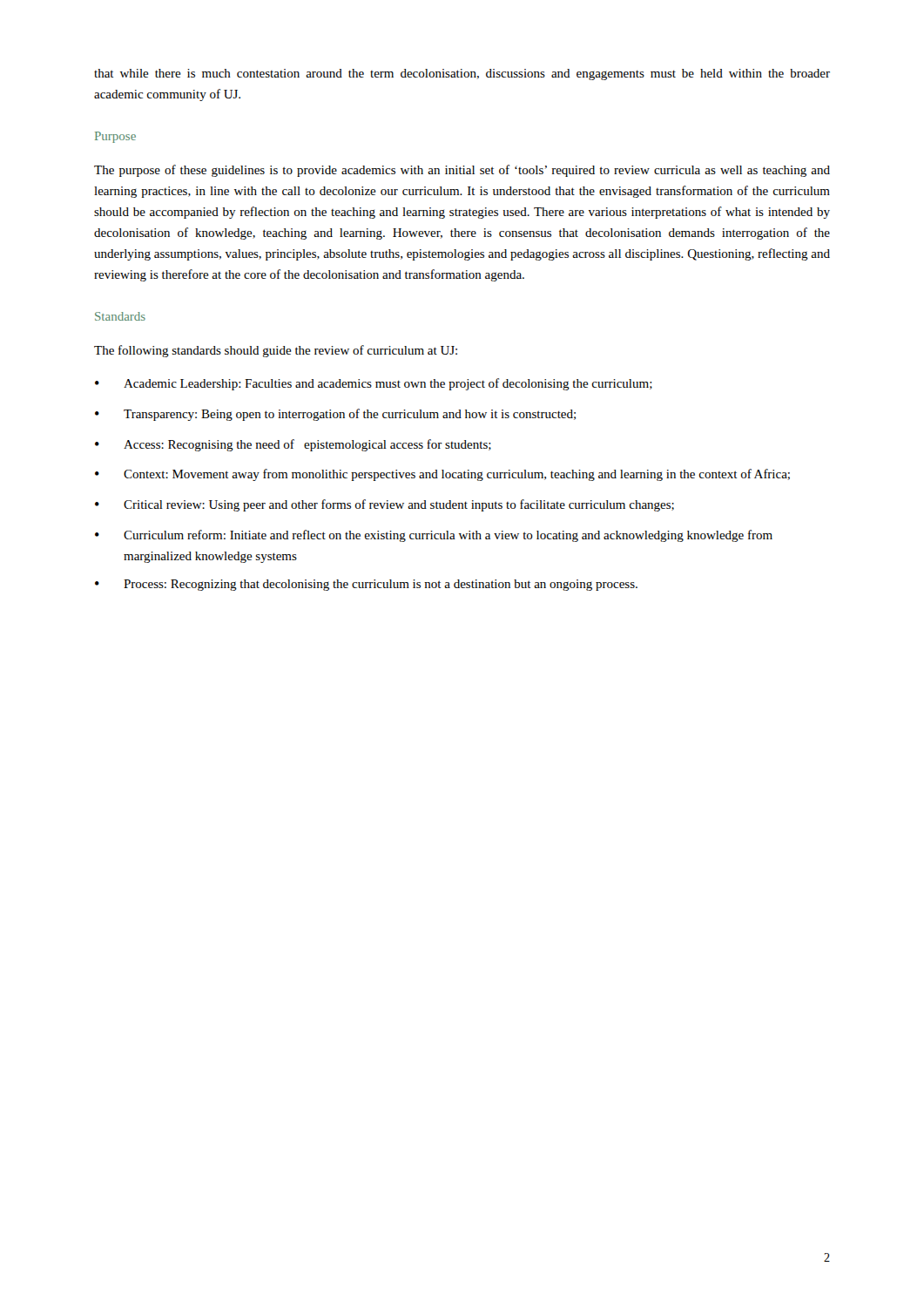Find the text block with the text "The purpose of these"
The image size is (924, 1307).
click(x=462, y=222)
